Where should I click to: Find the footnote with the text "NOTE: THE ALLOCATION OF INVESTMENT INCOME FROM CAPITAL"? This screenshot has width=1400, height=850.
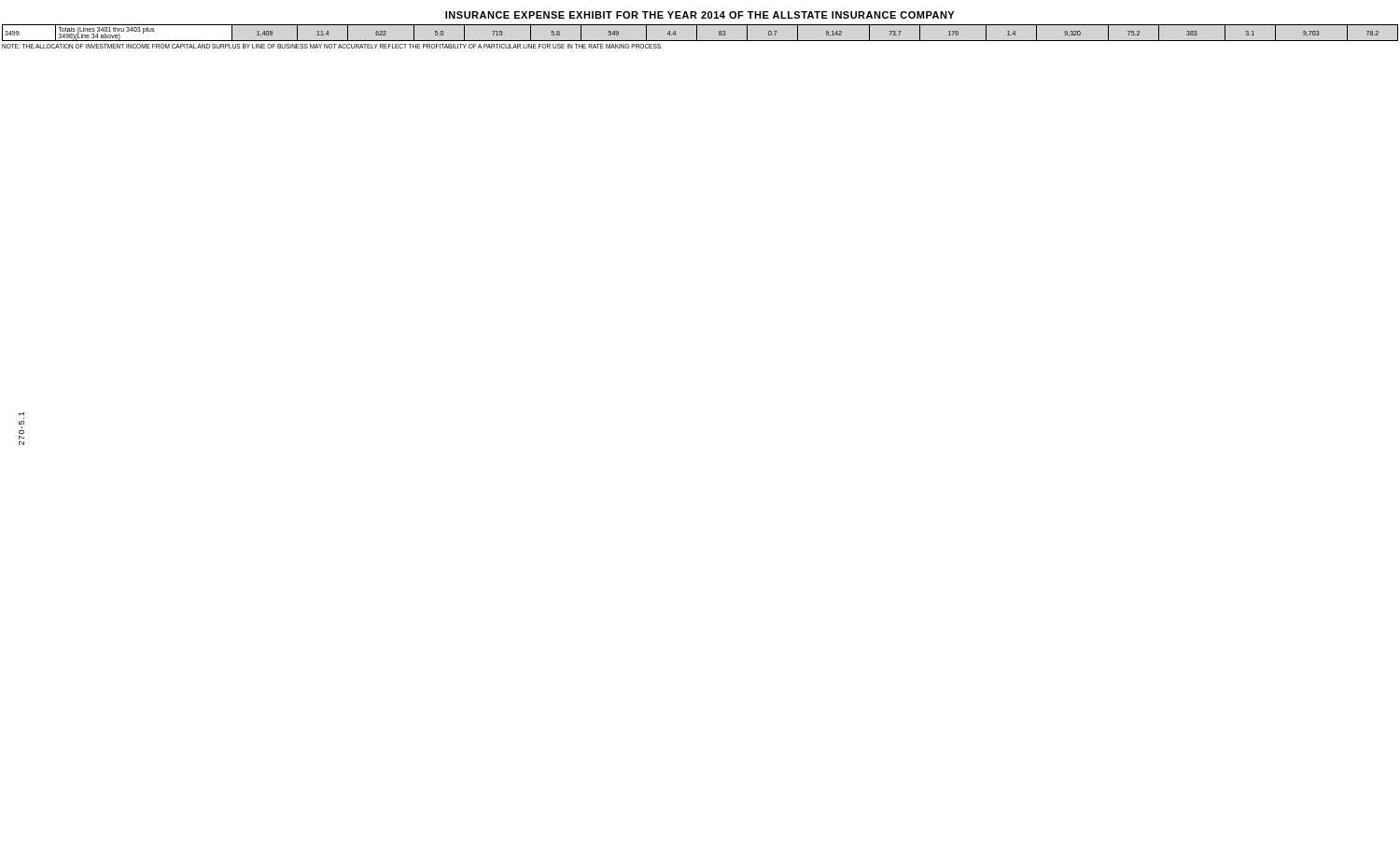(332, 46)
